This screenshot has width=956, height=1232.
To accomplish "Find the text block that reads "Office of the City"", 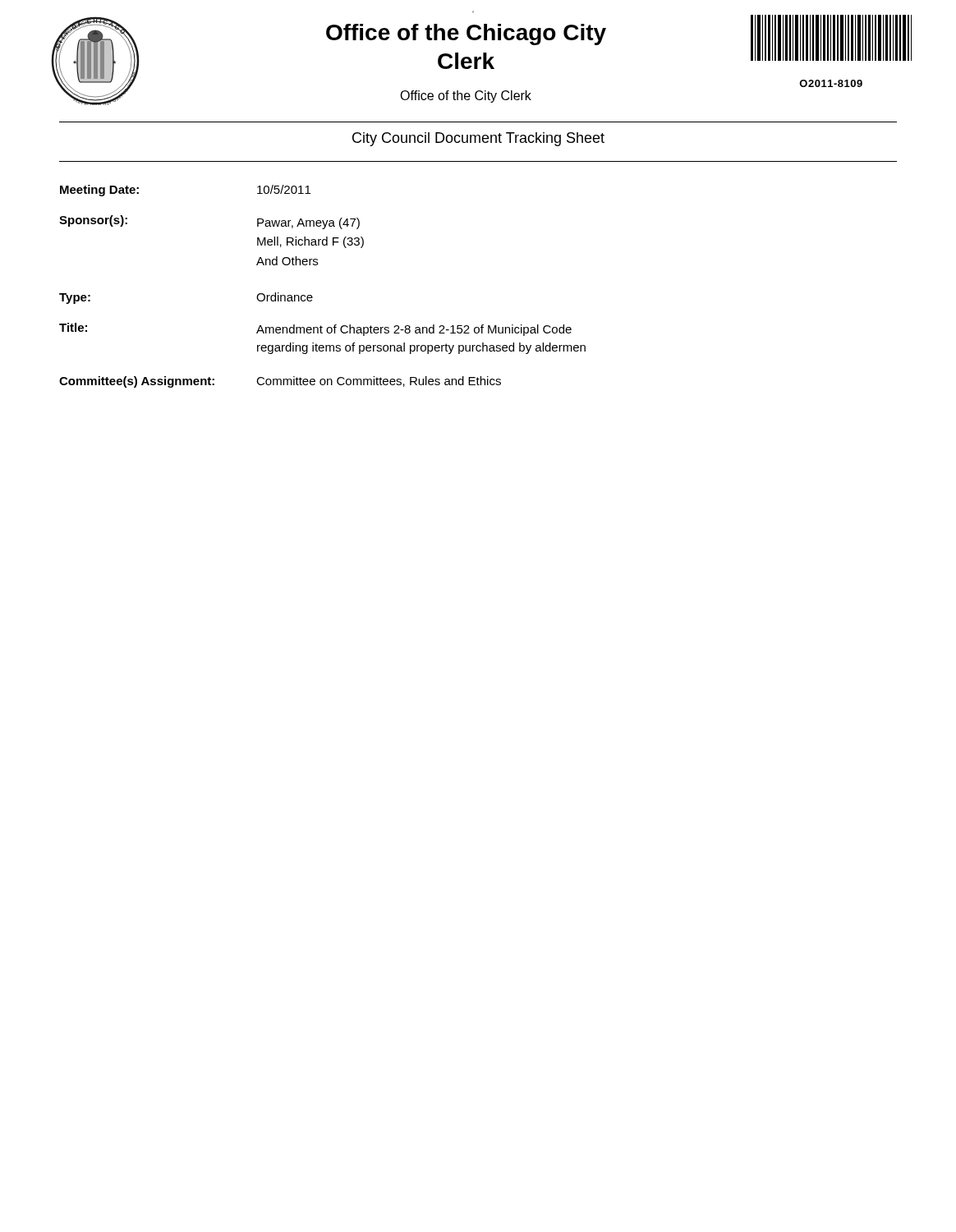I will click(466, 96).
